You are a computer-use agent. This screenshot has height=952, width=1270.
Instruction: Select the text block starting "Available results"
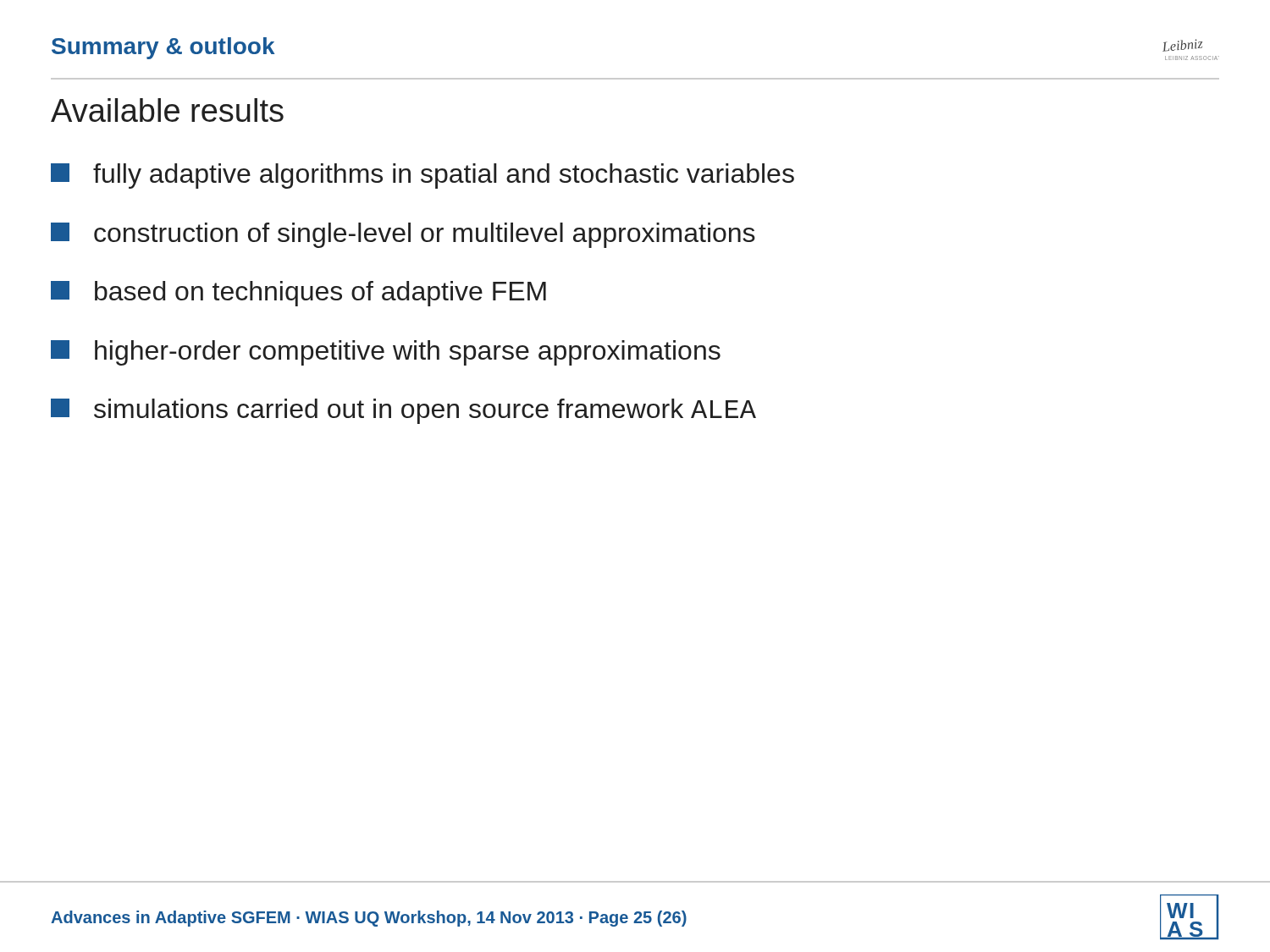click(x=168, y=111)
